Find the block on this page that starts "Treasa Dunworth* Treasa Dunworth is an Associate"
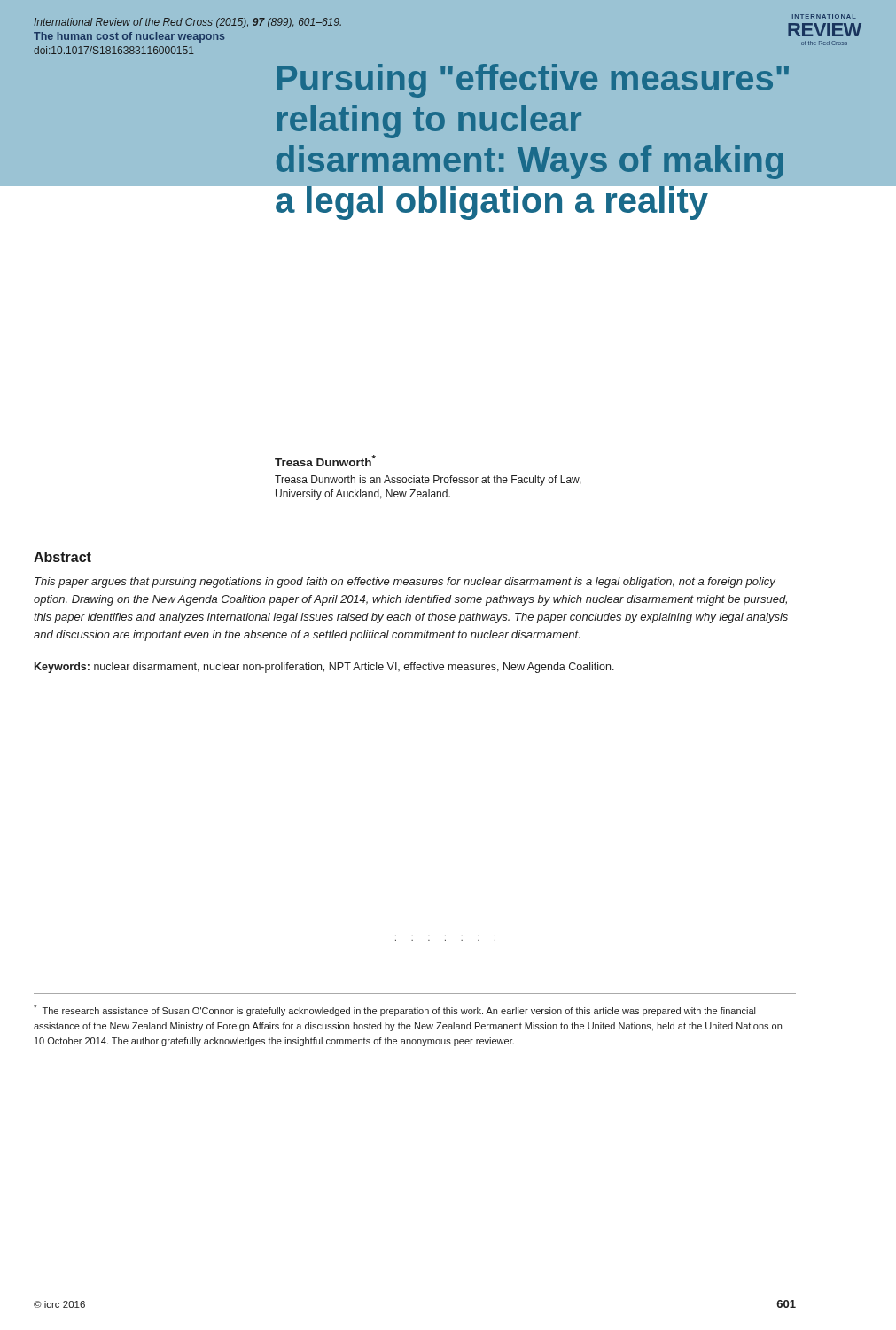The height and width of the screenshot is (1330, 896). (443, 477)
